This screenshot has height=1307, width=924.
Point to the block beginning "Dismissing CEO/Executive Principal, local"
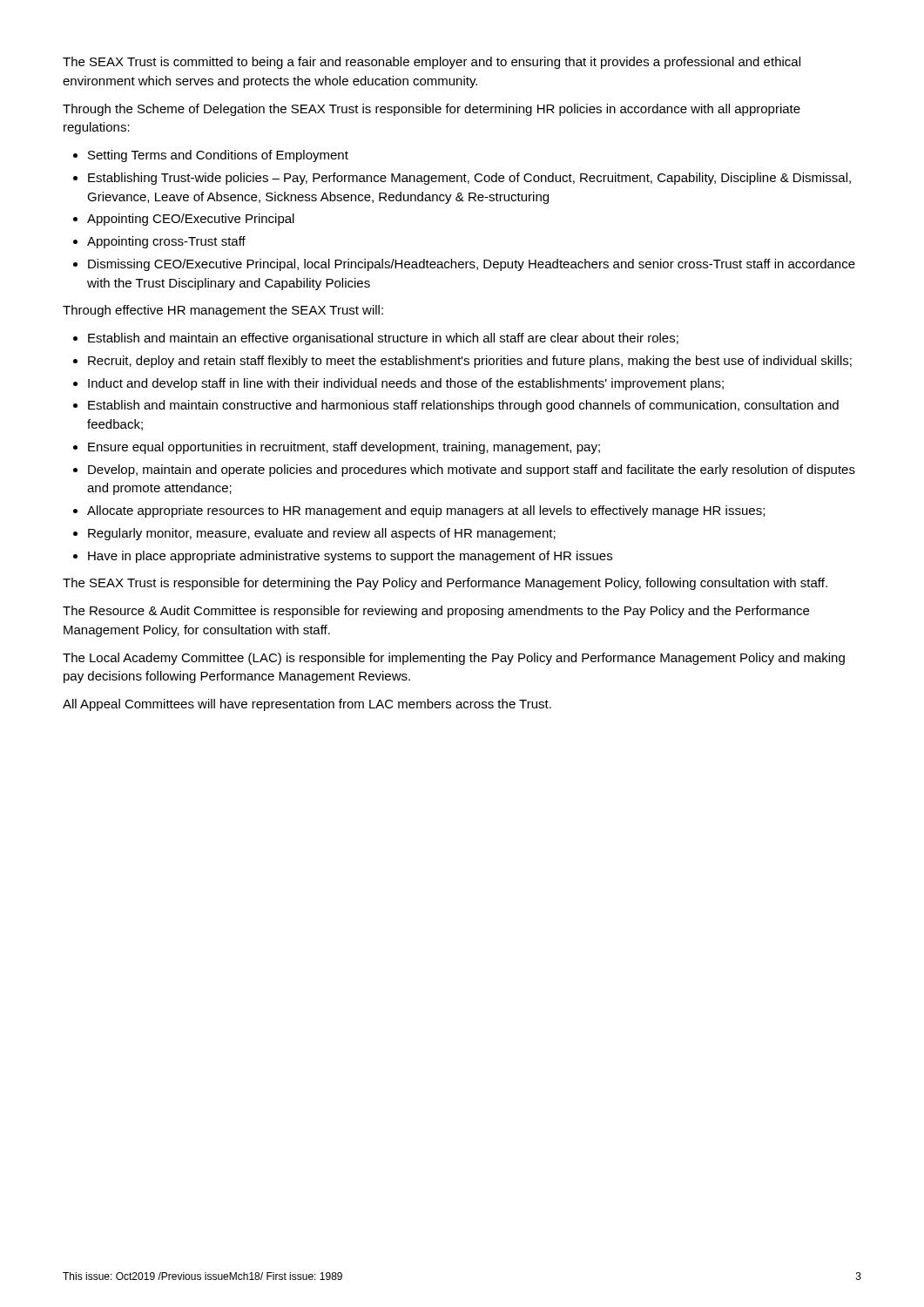pyautogui.click(x=471, y=273)
